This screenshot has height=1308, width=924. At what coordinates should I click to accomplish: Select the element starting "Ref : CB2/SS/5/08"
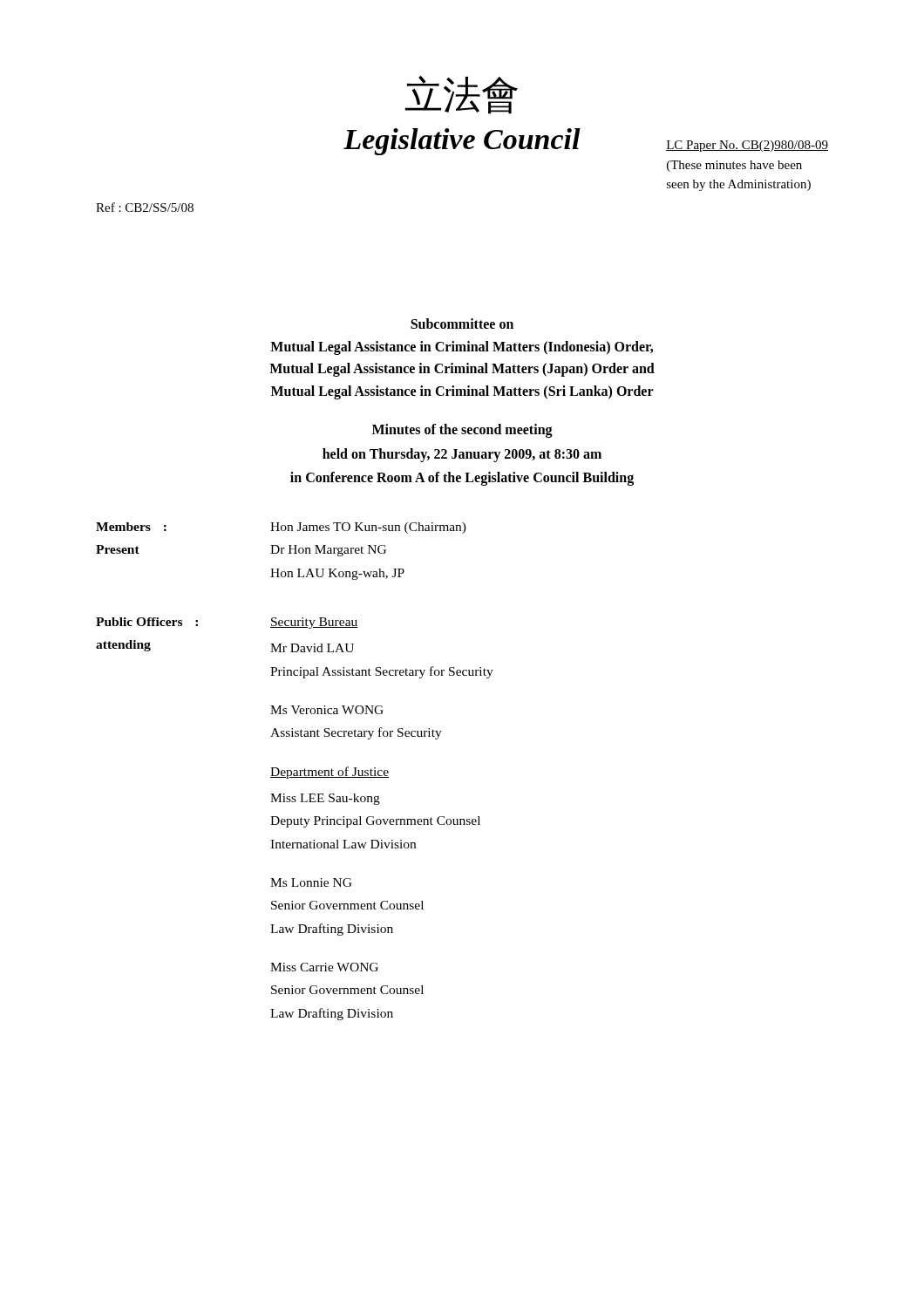point(145,208)
